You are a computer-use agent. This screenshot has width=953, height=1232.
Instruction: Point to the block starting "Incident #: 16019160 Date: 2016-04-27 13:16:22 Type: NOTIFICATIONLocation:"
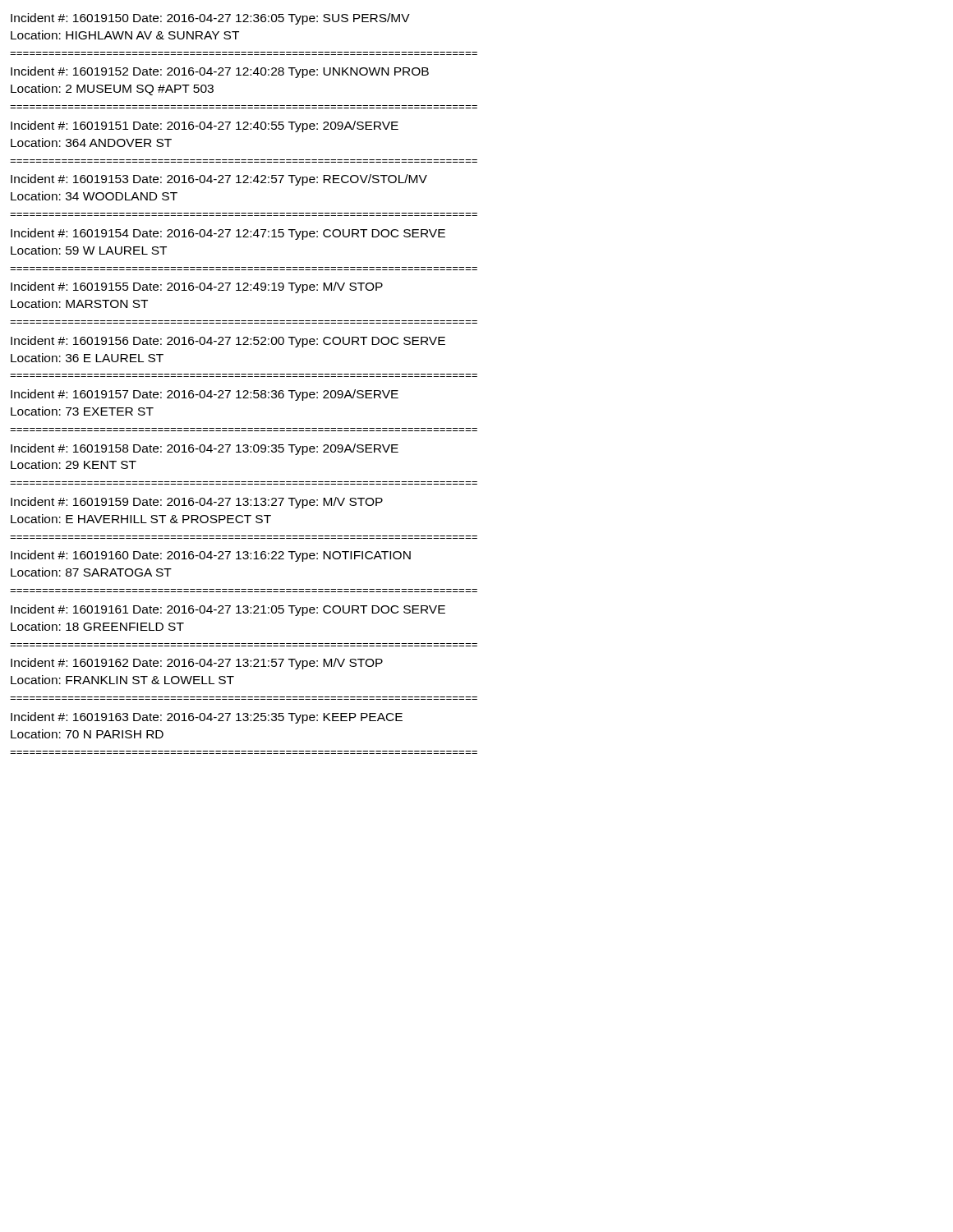coord(211,556)
